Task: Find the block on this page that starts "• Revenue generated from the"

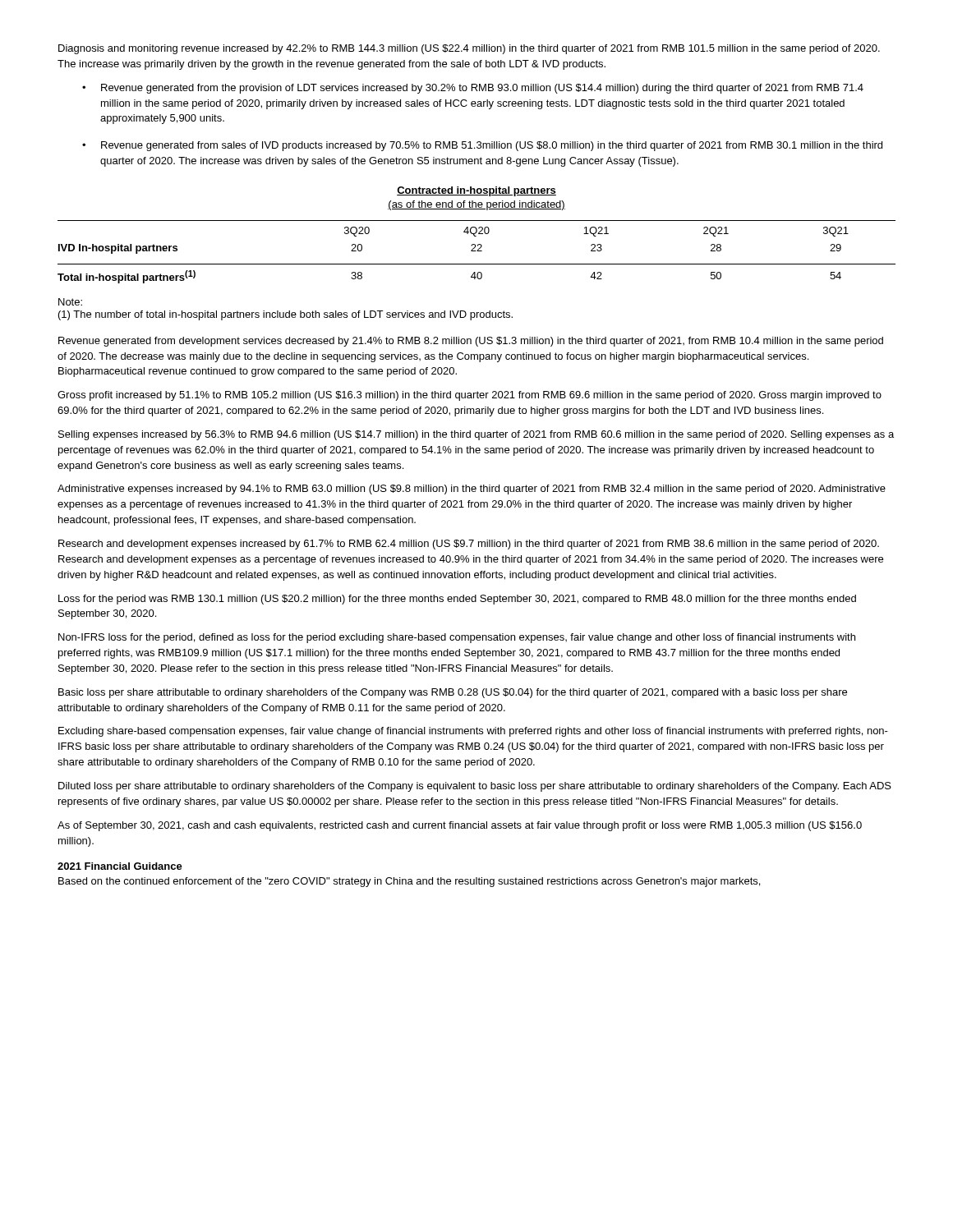Action: tap(489, 103)
